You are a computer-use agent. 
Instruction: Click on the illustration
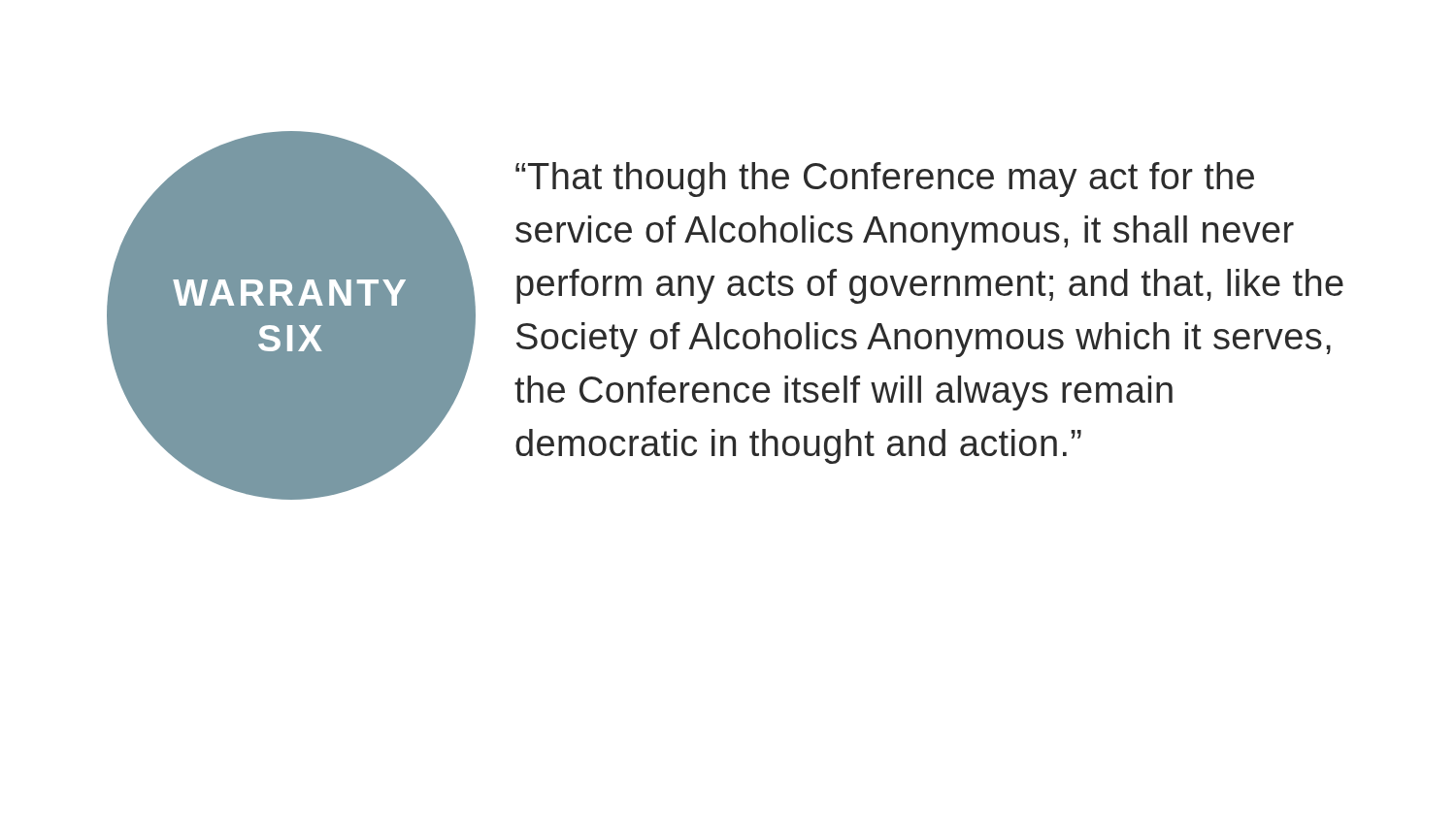[291, 315]
